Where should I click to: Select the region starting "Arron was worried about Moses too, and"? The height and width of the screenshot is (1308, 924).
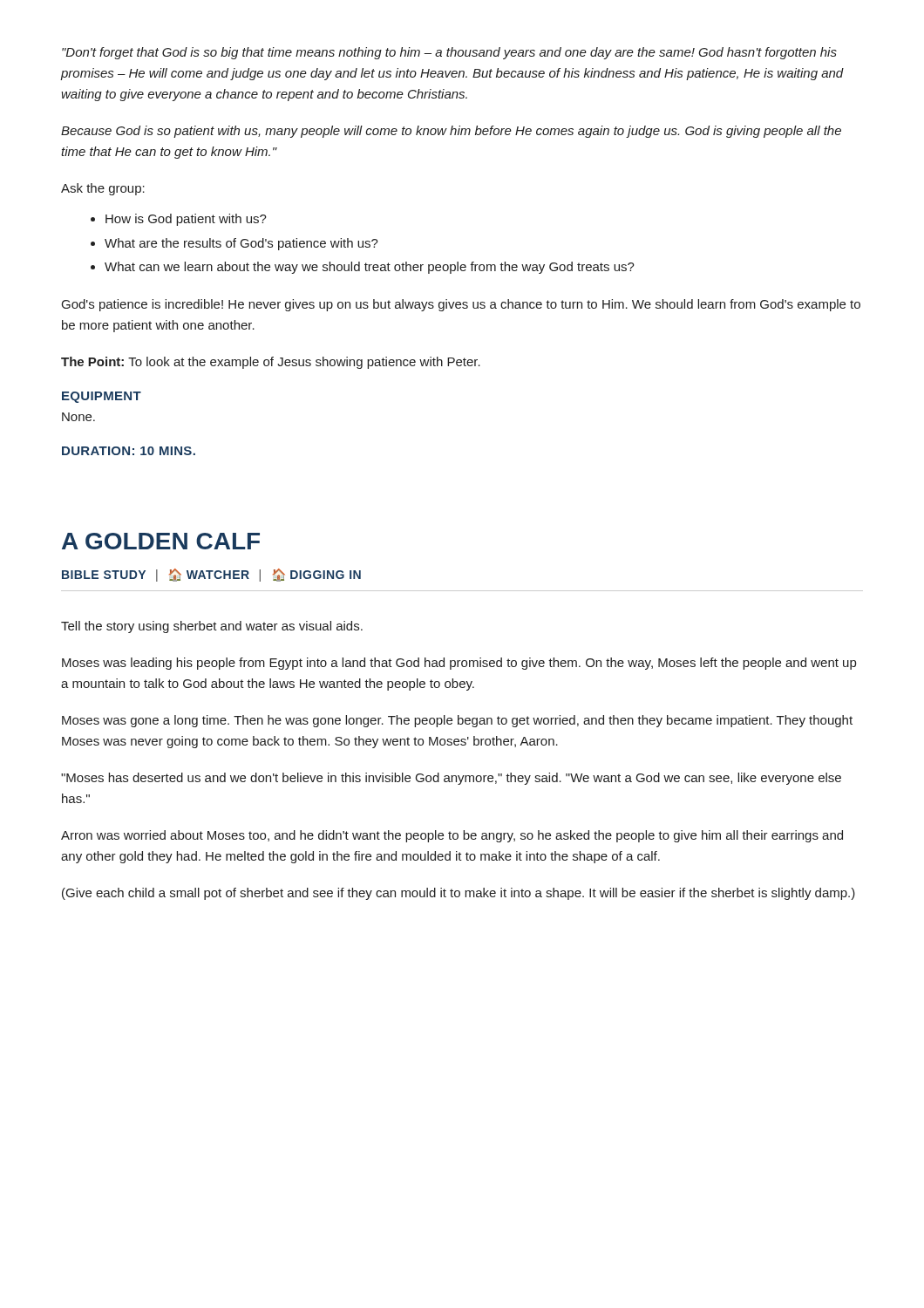coord(452,845)
